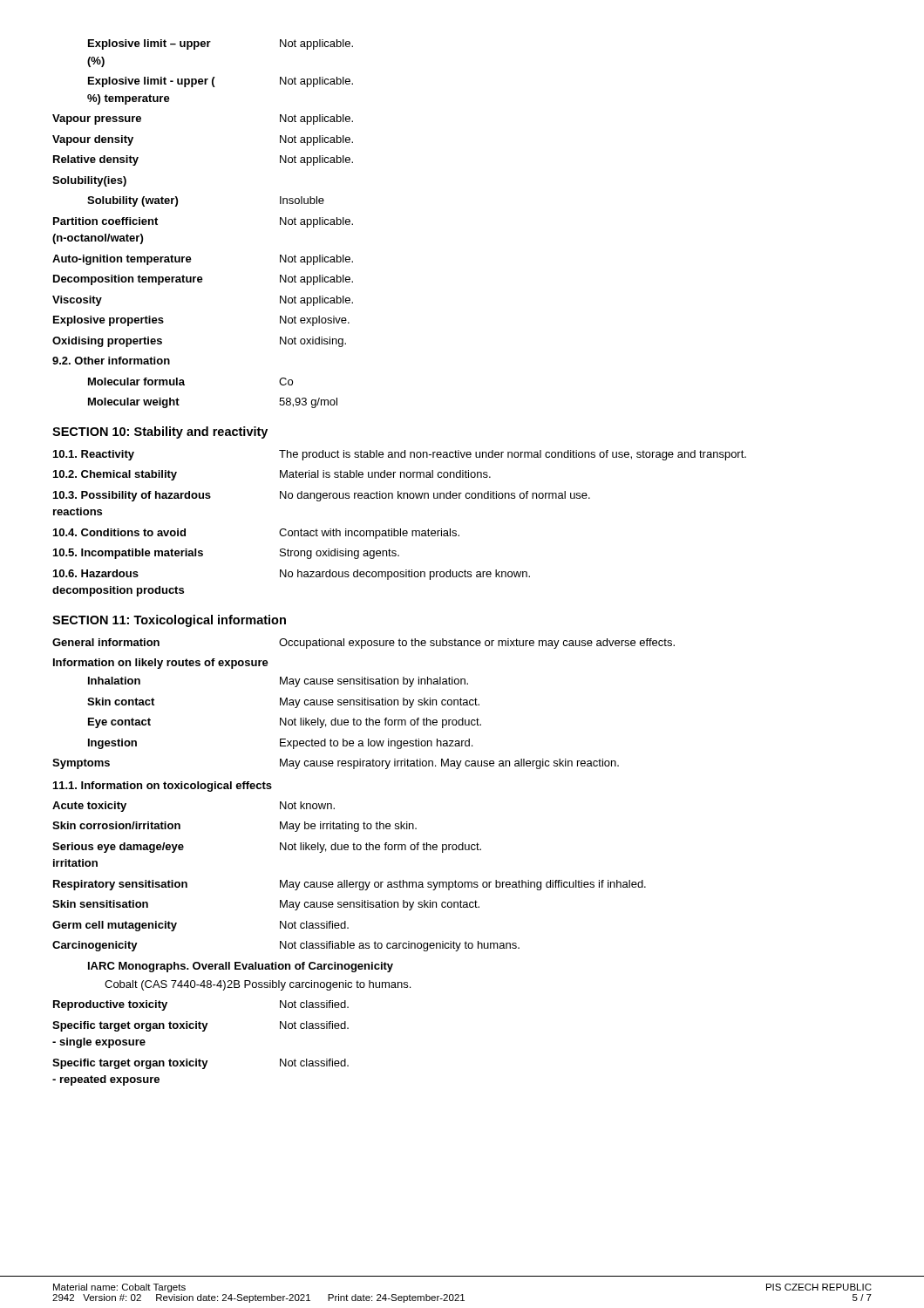
Task: Find the element starting "Information on likely routes"
Action: pos(160,662)
